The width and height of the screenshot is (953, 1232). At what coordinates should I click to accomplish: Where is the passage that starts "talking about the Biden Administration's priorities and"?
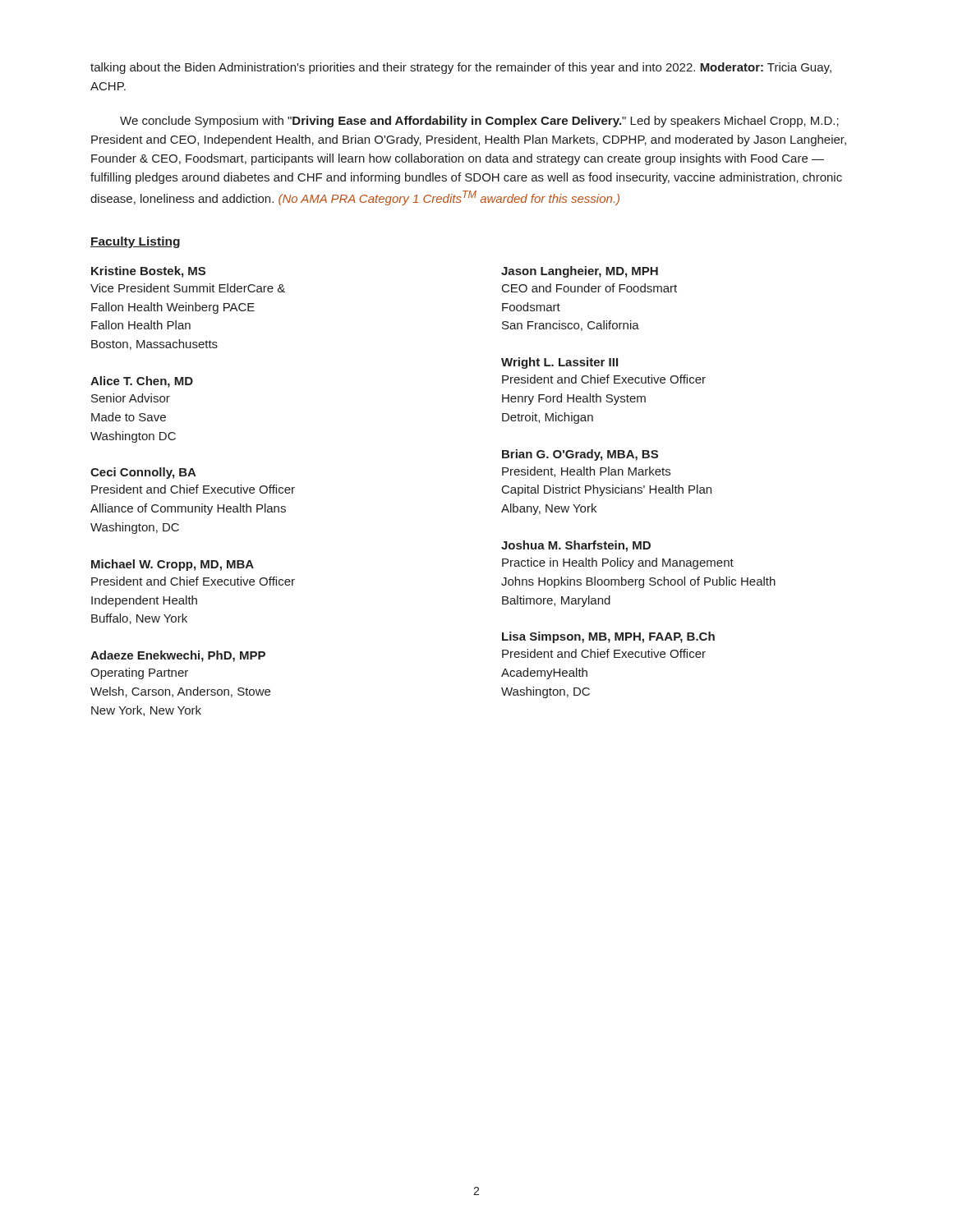pos(461,77)
